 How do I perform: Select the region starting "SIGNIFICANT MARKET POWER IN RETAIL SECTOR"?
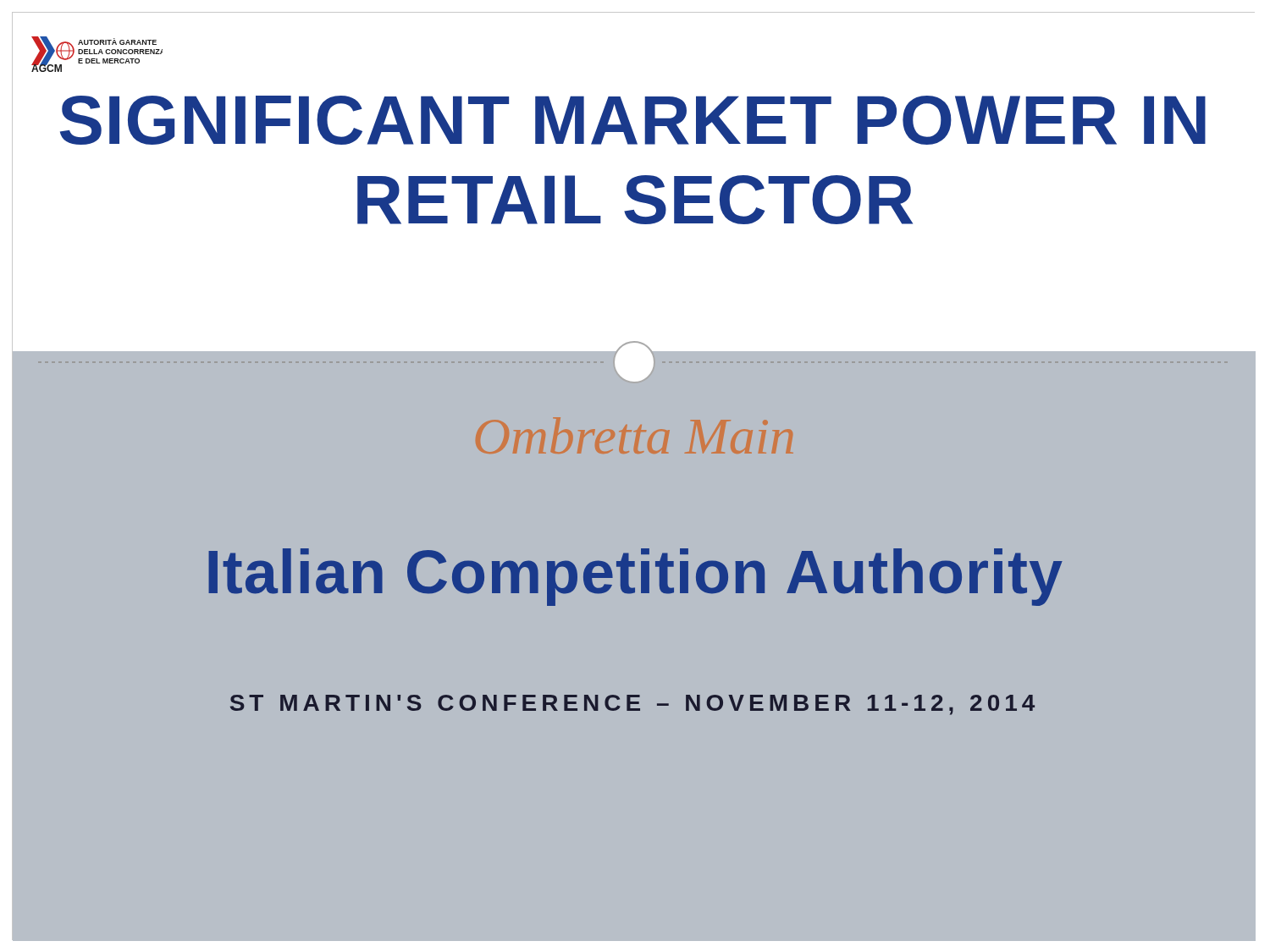tap(634, 160)
